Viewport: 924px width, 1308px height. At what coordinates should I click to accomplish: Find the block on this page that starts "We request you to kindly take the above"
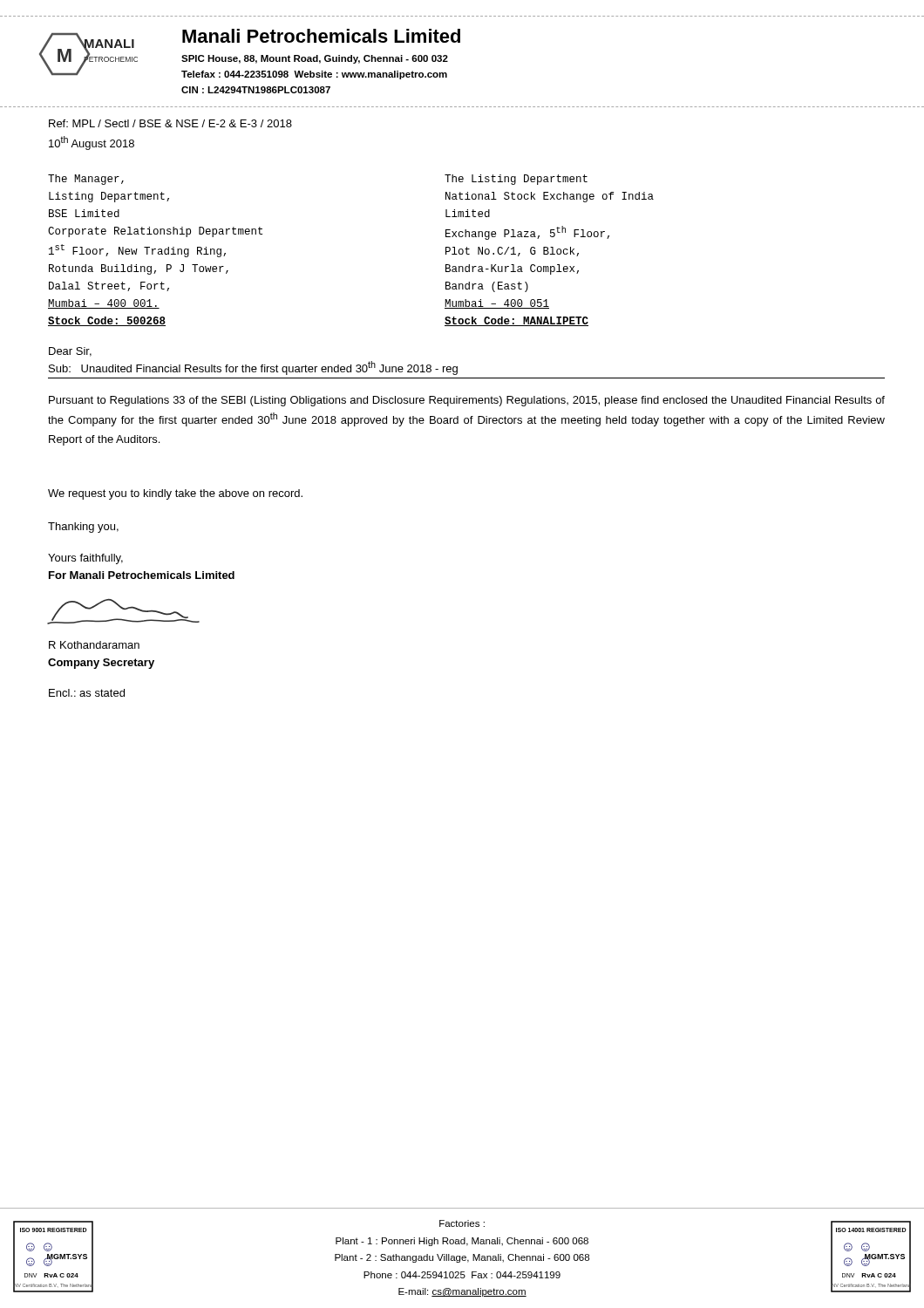tap(176, 493)
